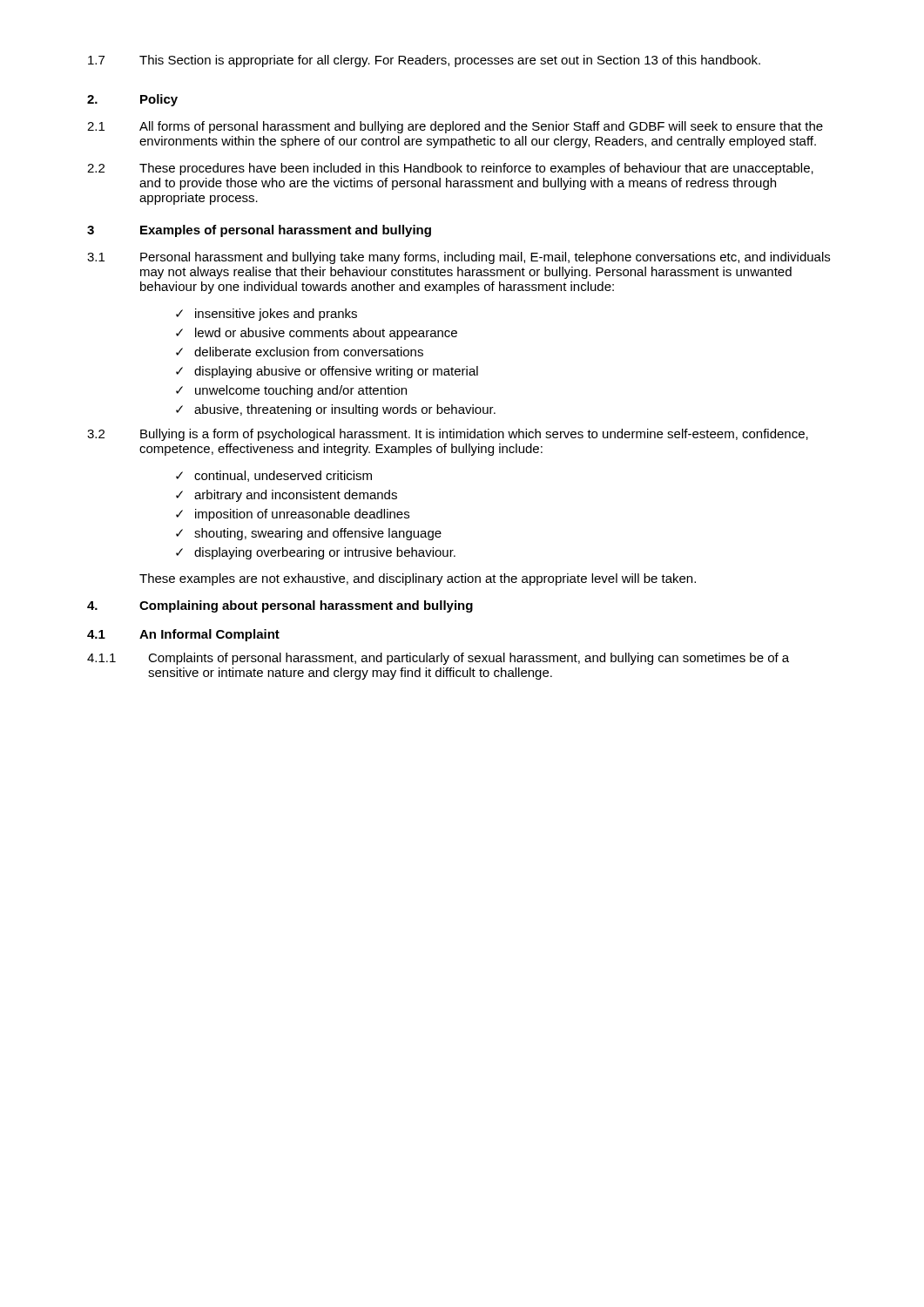Viewport: 924px width, 1307px height.
Task: Select the text block that reads "These examples are"
Action: click(418, 578)
